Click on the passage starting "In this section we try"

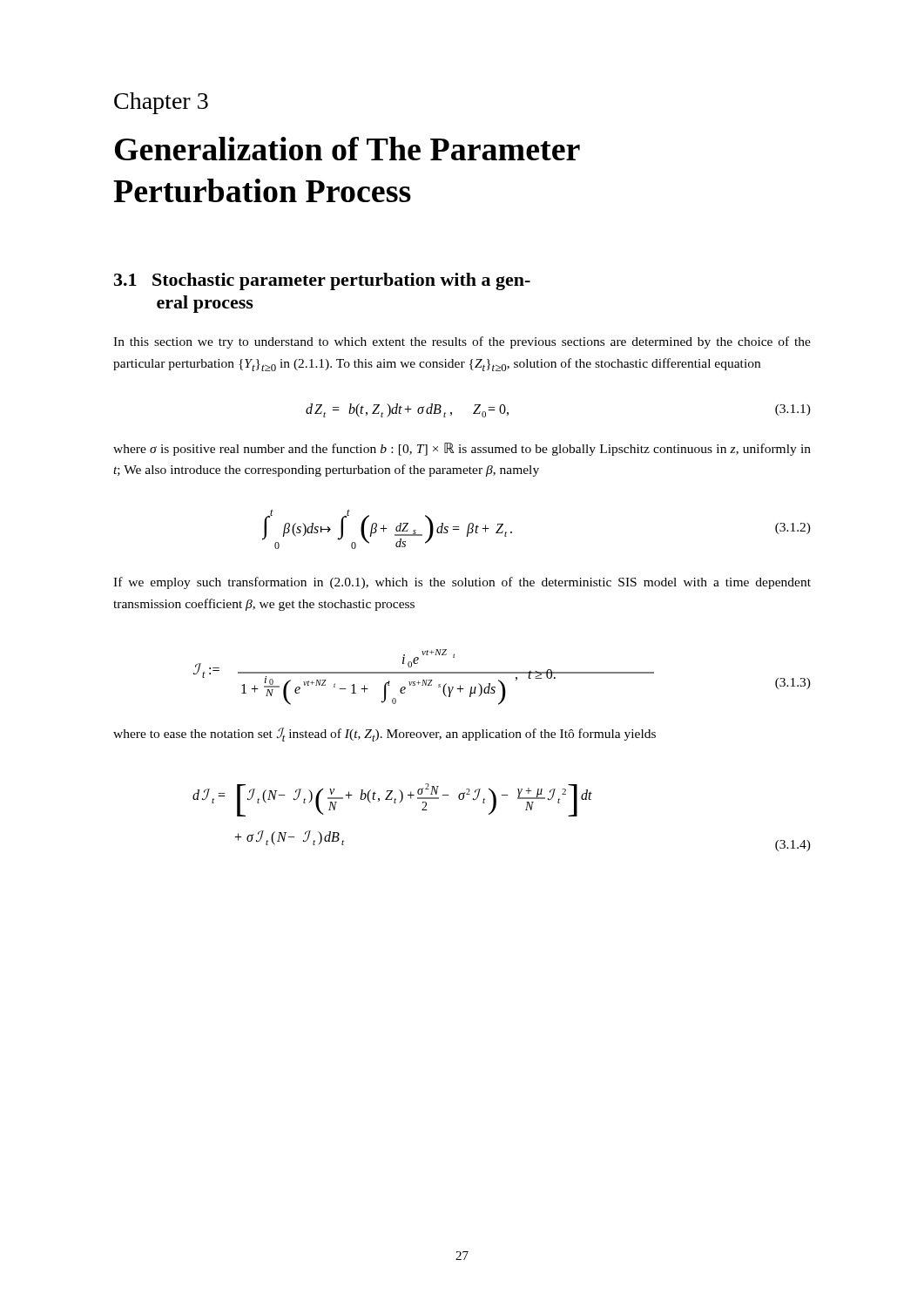pos(462,354)
